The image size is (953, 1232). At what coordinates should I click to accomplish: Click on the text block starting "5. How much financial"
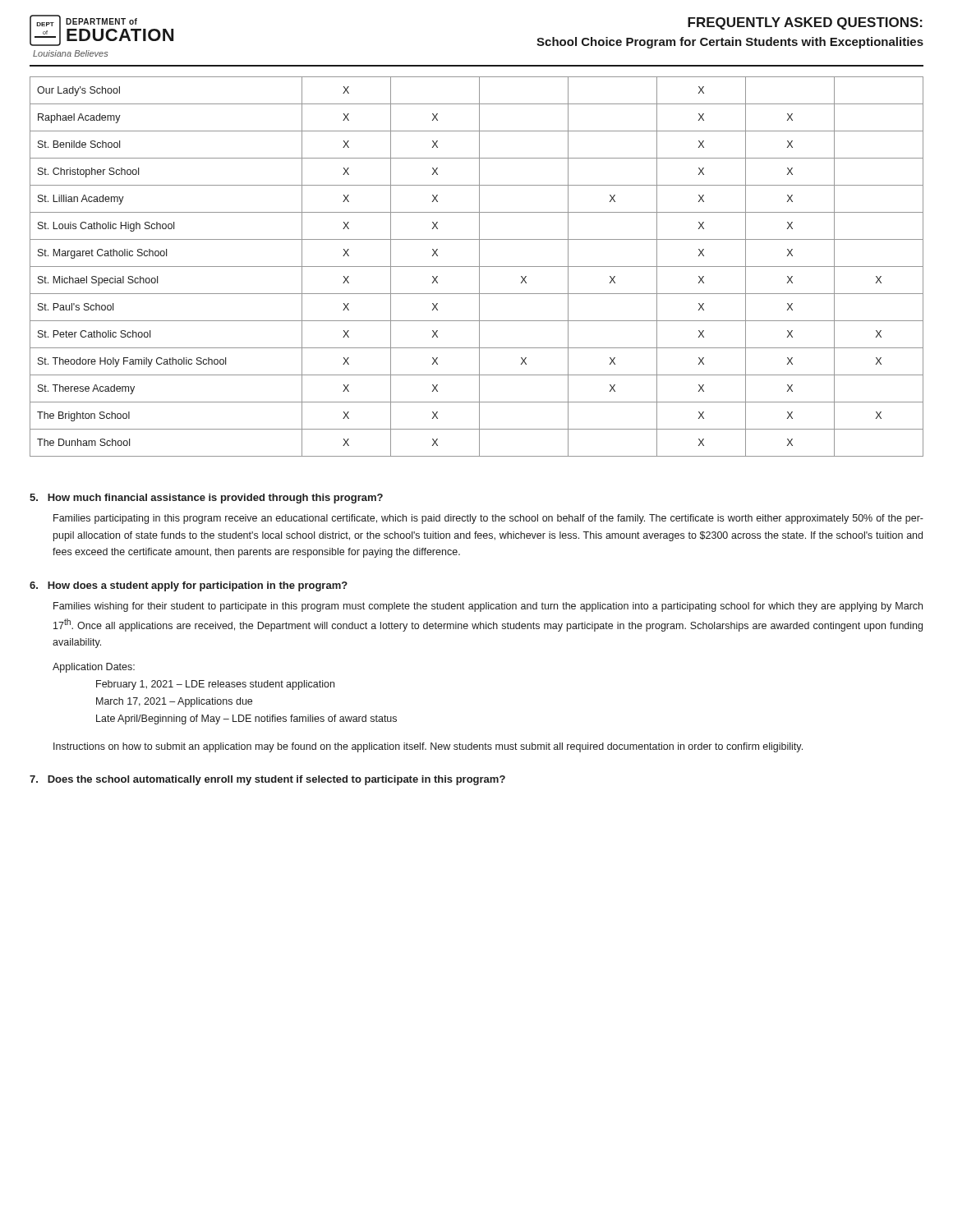pos(206,497)
